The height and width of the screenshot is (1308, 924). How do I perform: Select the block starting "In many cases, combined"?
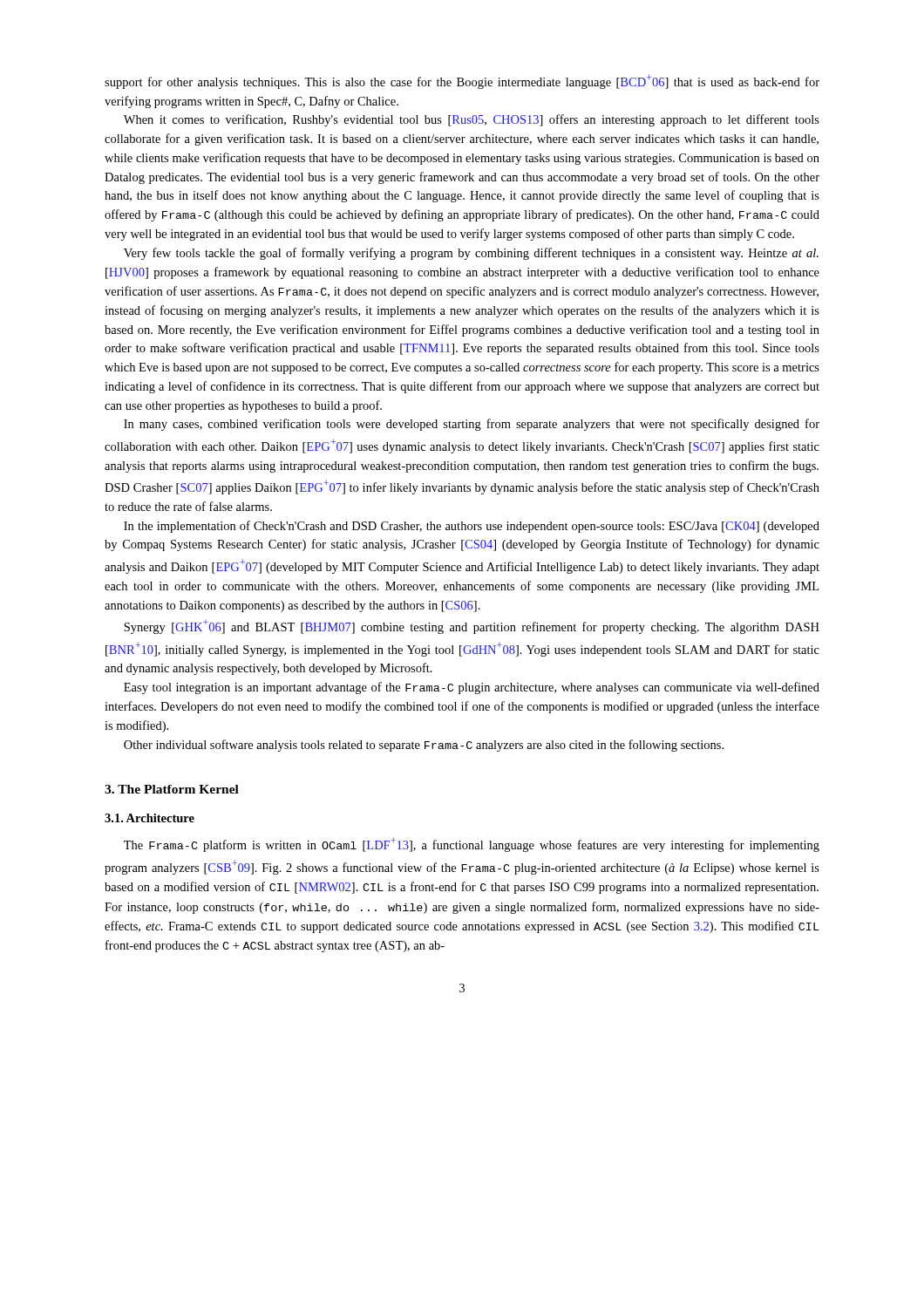pos(462,465)
